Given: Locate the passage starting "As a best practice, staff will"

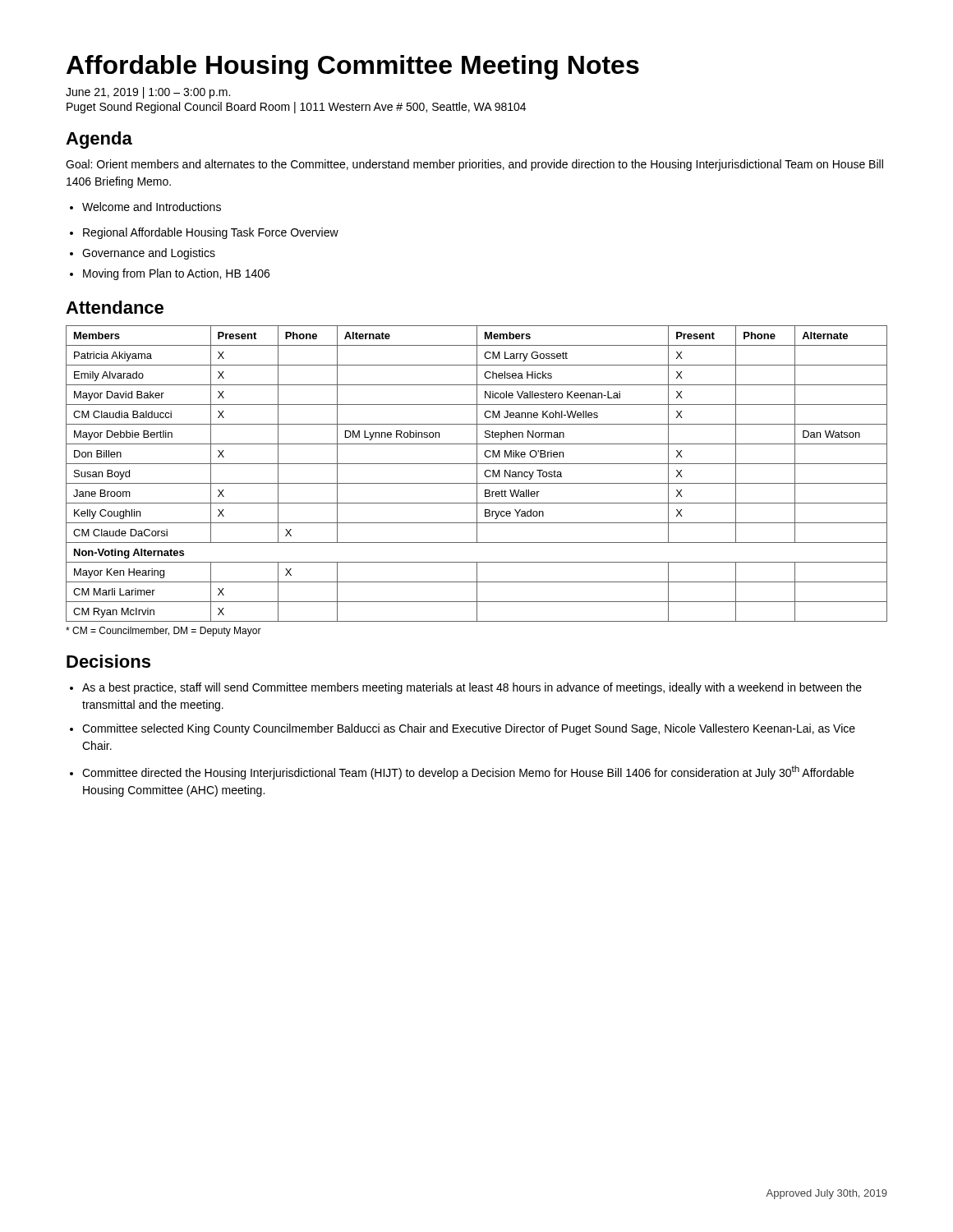Looking at the screenshot, I should point(485,697).
